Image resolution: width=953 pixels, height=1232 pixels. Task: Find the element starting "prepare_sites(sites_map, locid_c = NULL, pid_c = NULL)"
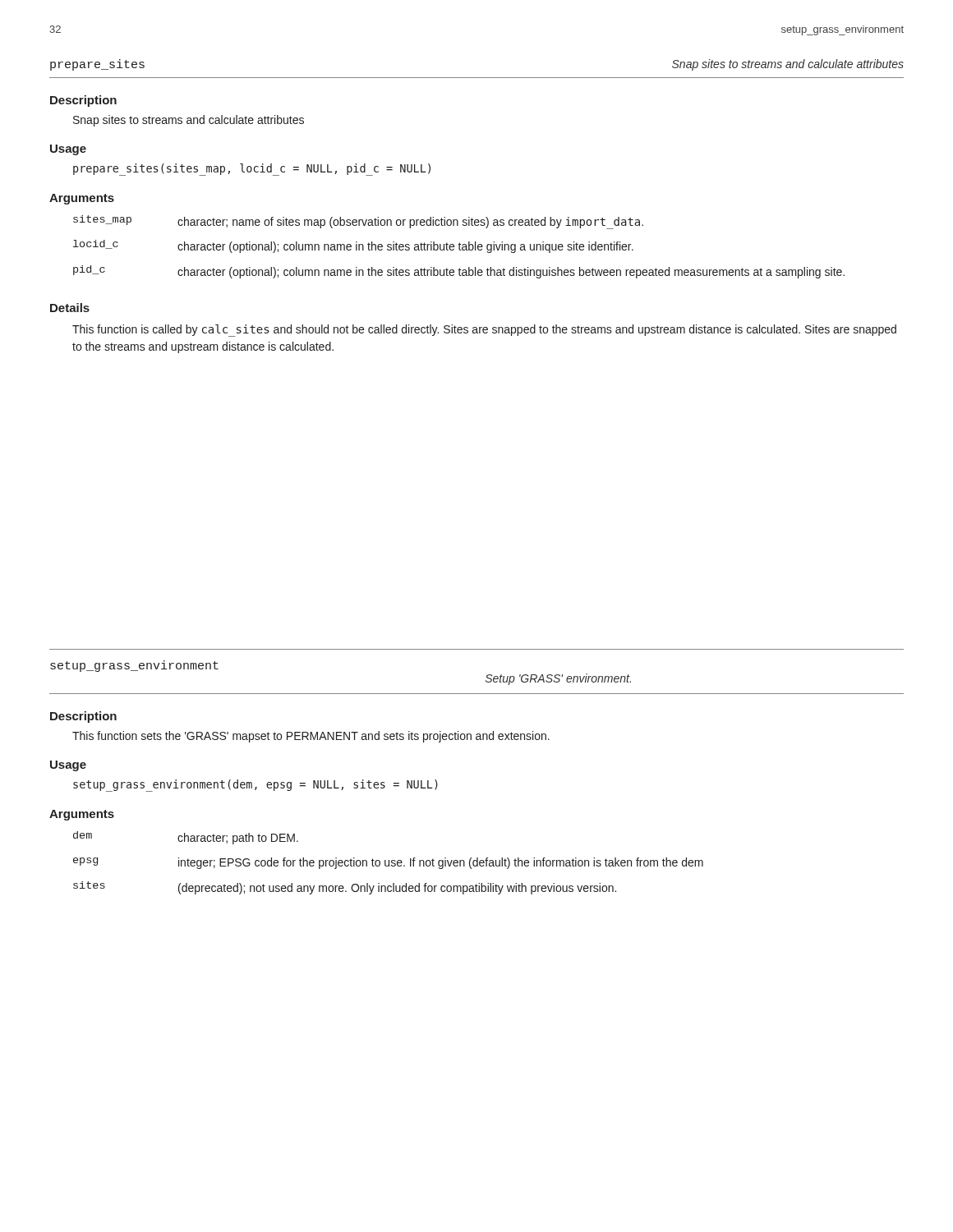pyautogui.click(x=253, y=168)
